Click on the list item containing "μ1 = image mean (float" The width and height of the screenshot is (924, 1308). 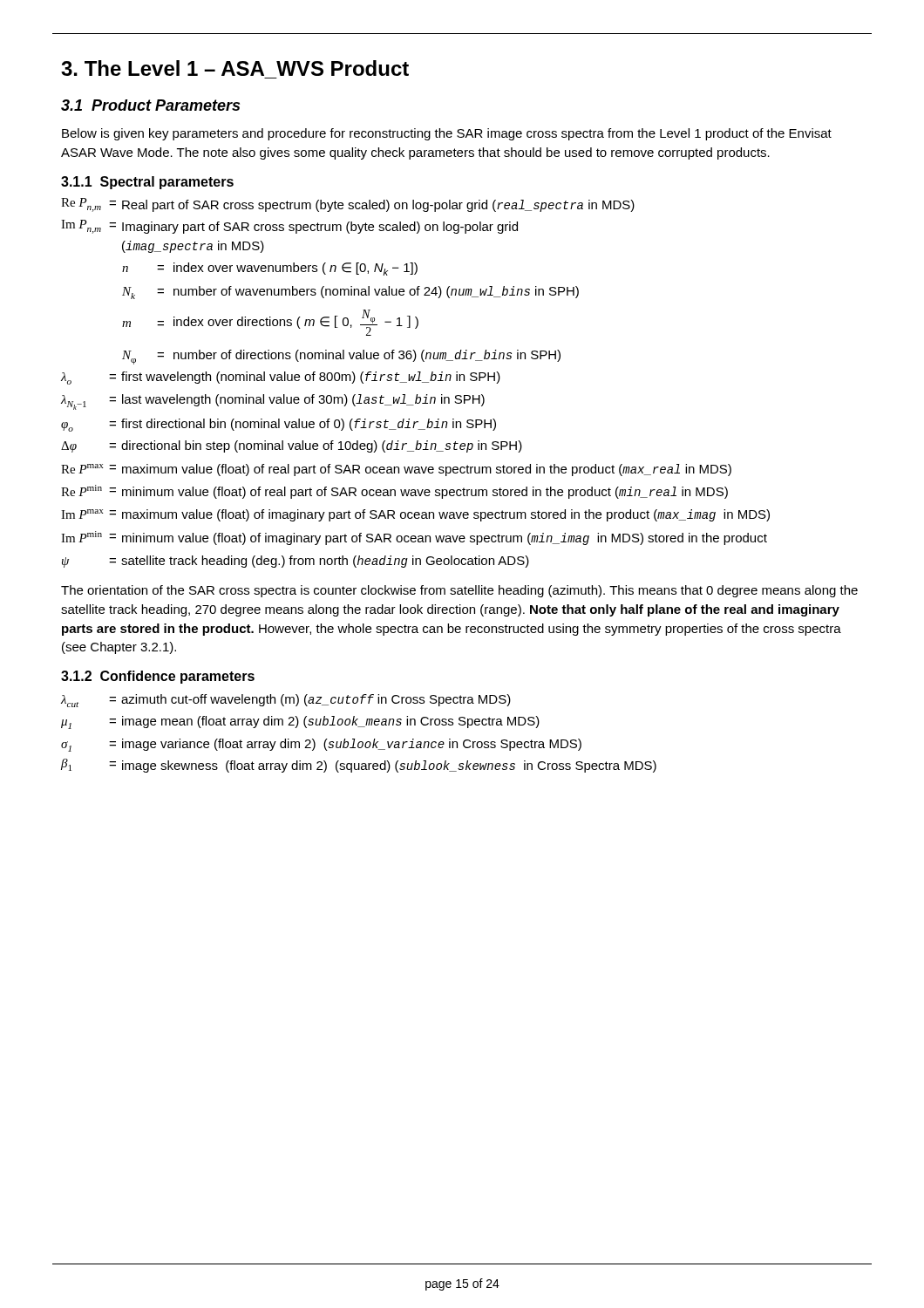pyautogui.click(x=462, y=722)
